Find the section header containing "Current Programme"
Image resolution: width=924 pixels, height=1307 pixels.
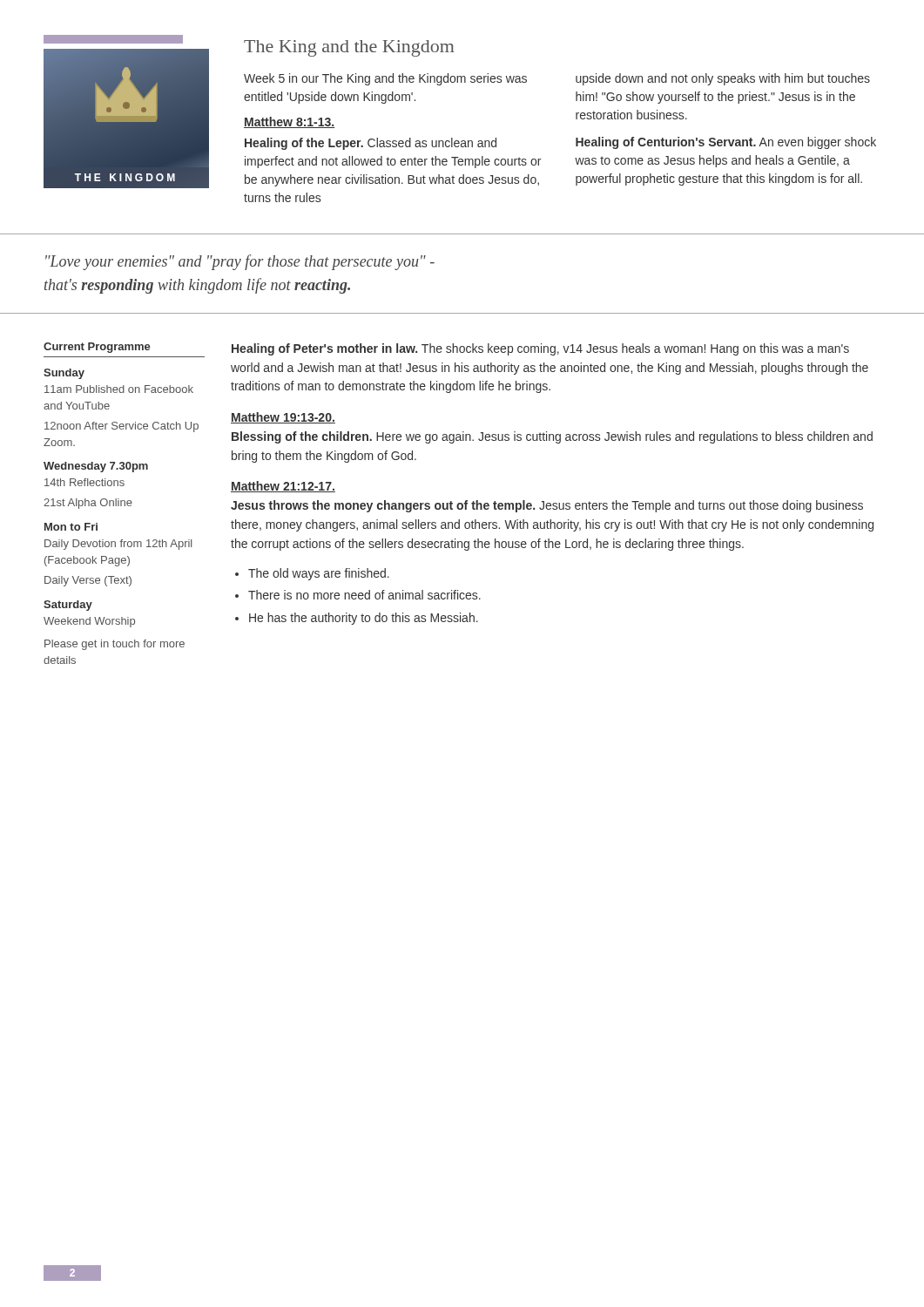(x=124, y=349)
